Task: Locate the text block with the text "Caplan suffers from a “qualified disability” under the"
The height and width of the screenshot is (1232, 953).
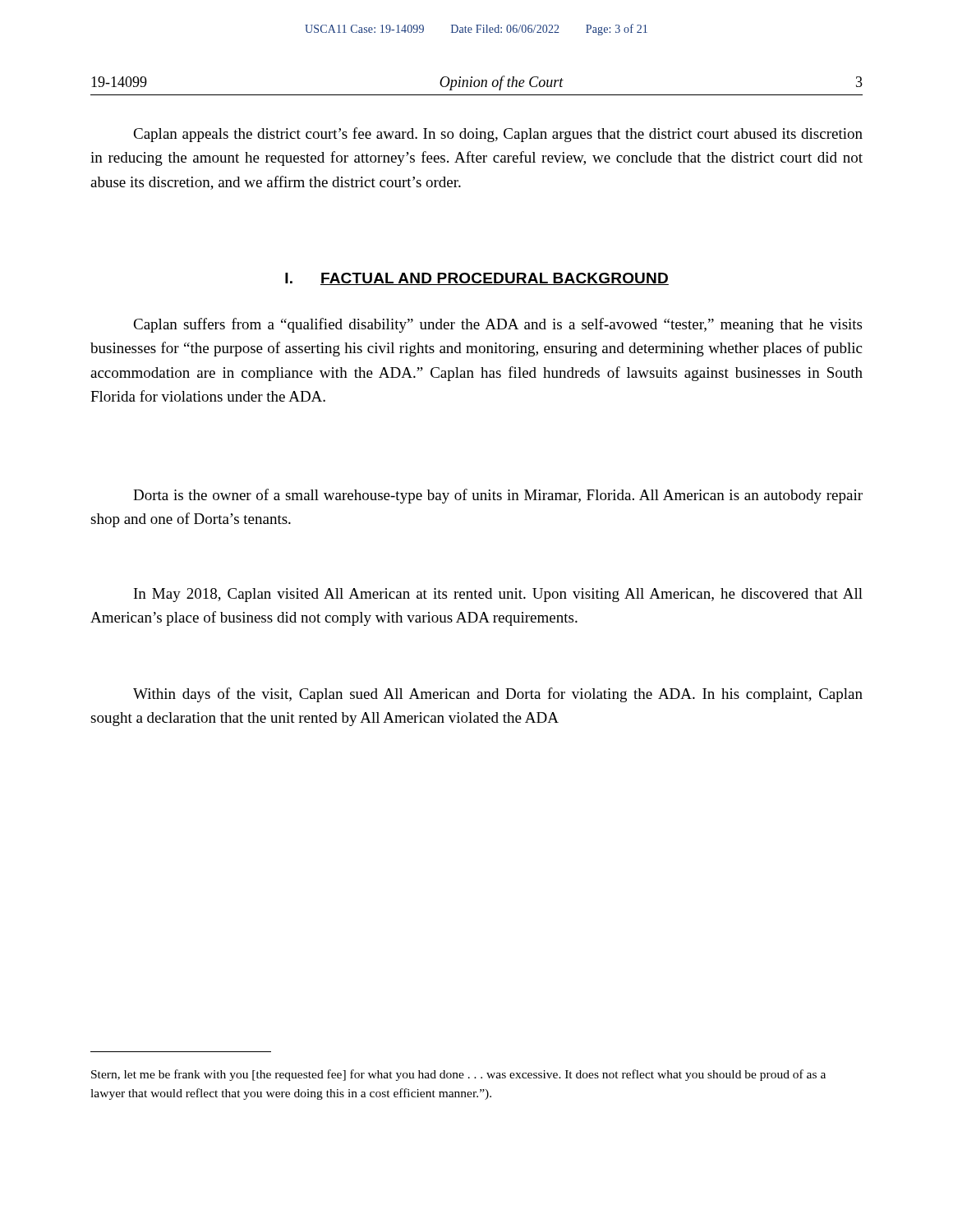Action: coord(476,360)
